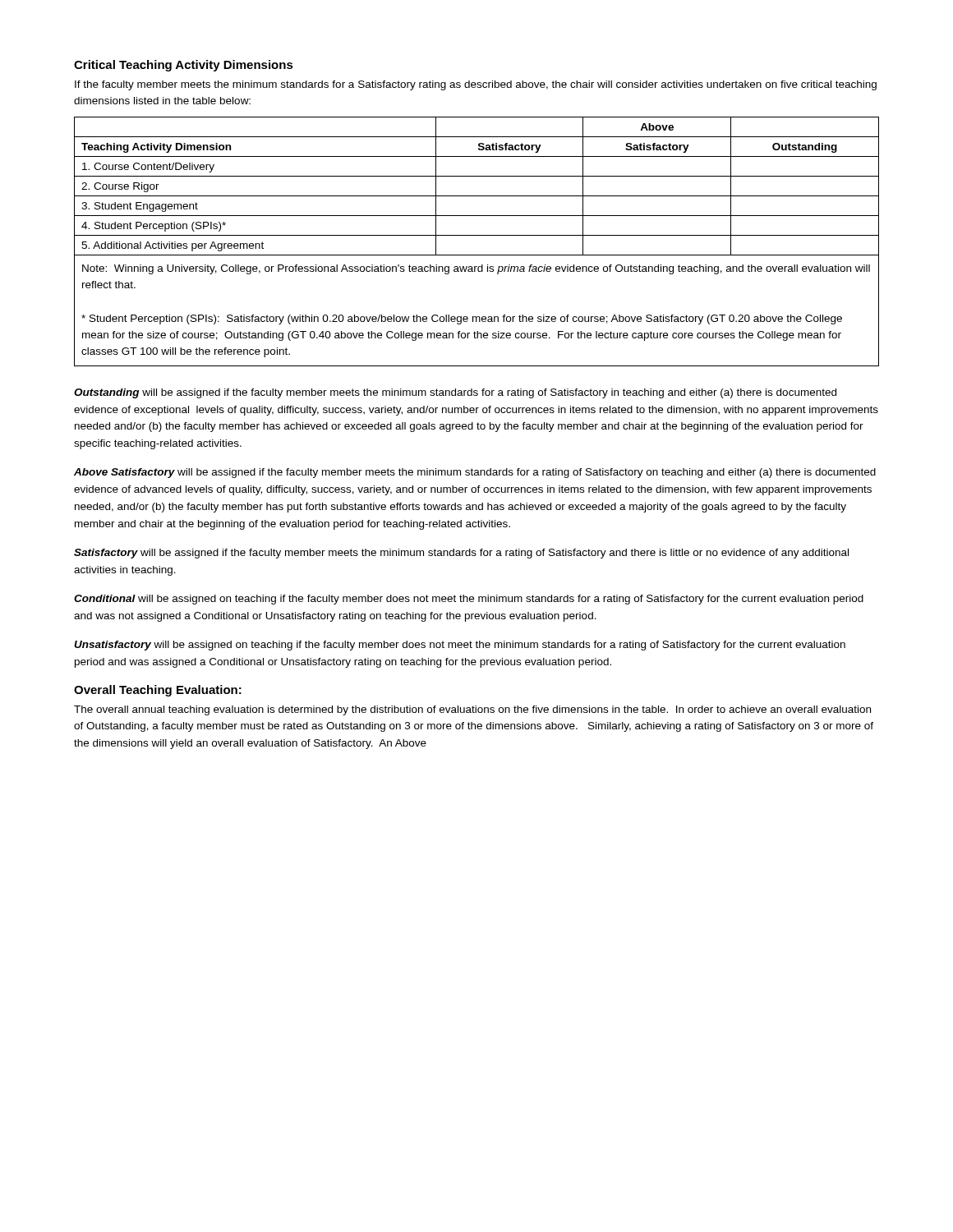The image size is (953, 1232).
Task: Find the table that mentions "1. Course Content/Delivery"
Action: click(x=476, y=241)
